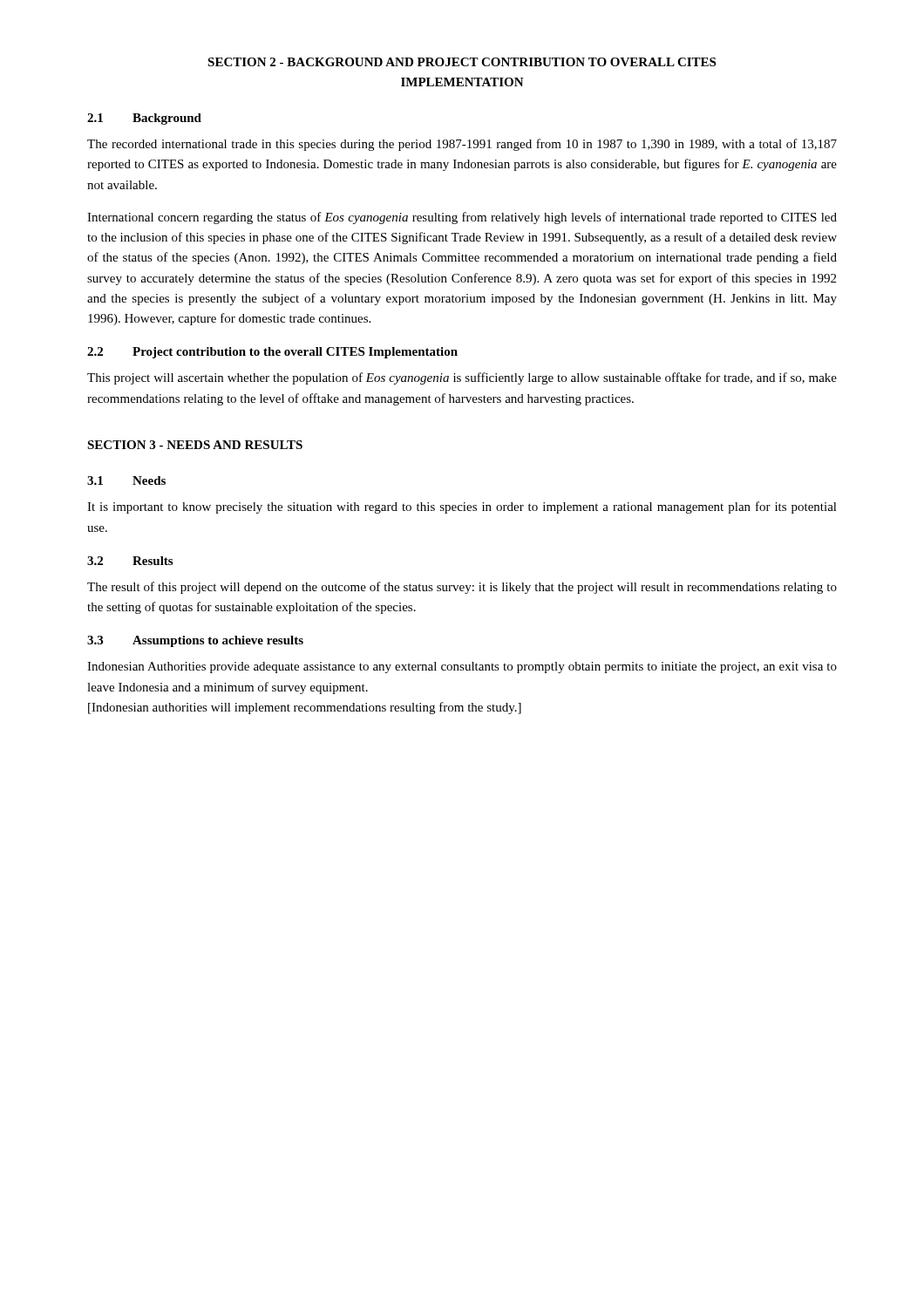Click on the text block containing "The result of this"
924x1308 pixels.
click(x=462, y=597)
